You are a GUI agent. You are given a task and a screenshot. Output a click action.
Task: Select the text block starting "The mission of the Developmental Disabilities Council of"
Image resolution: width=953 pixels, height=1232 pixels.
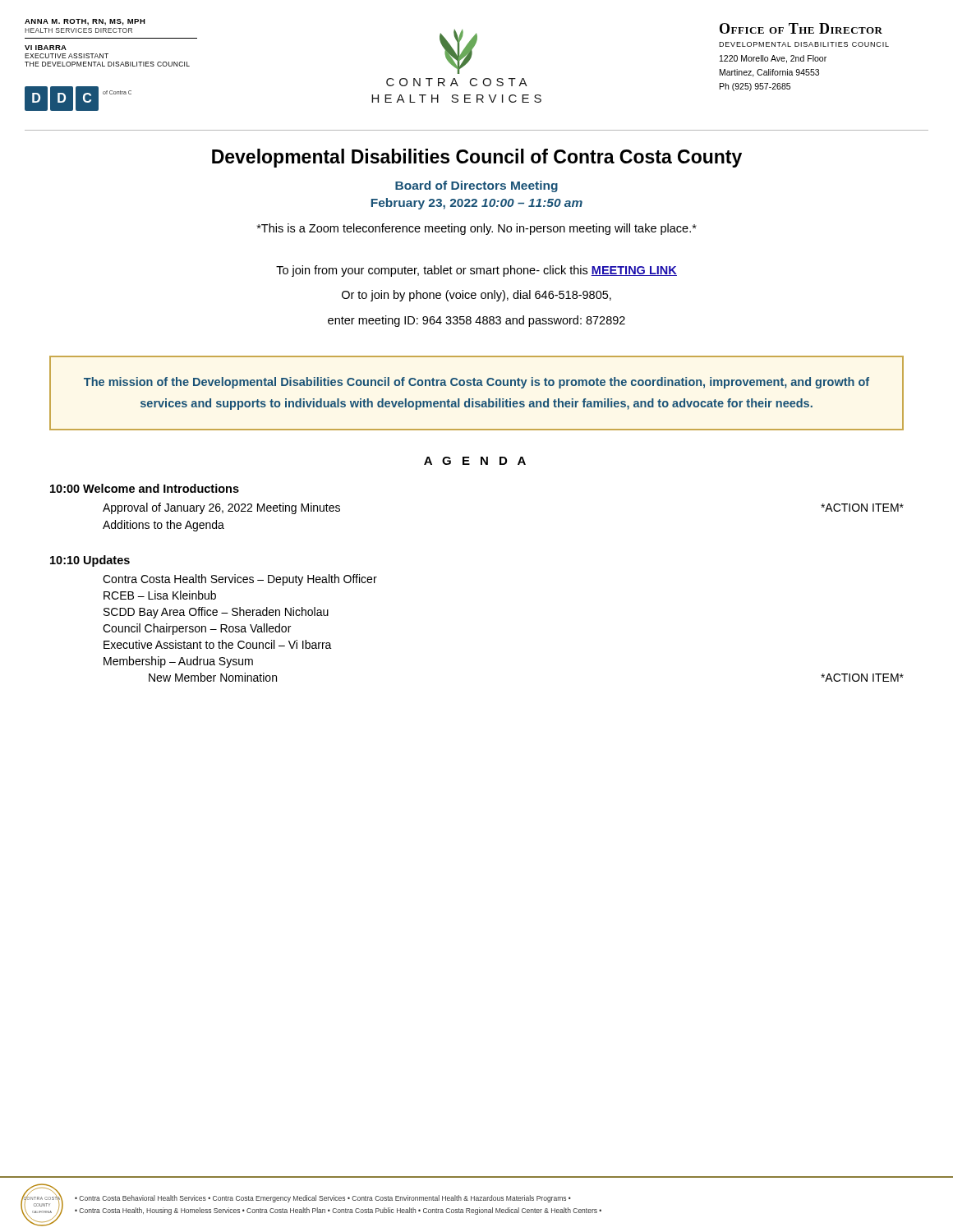(476, 393)
